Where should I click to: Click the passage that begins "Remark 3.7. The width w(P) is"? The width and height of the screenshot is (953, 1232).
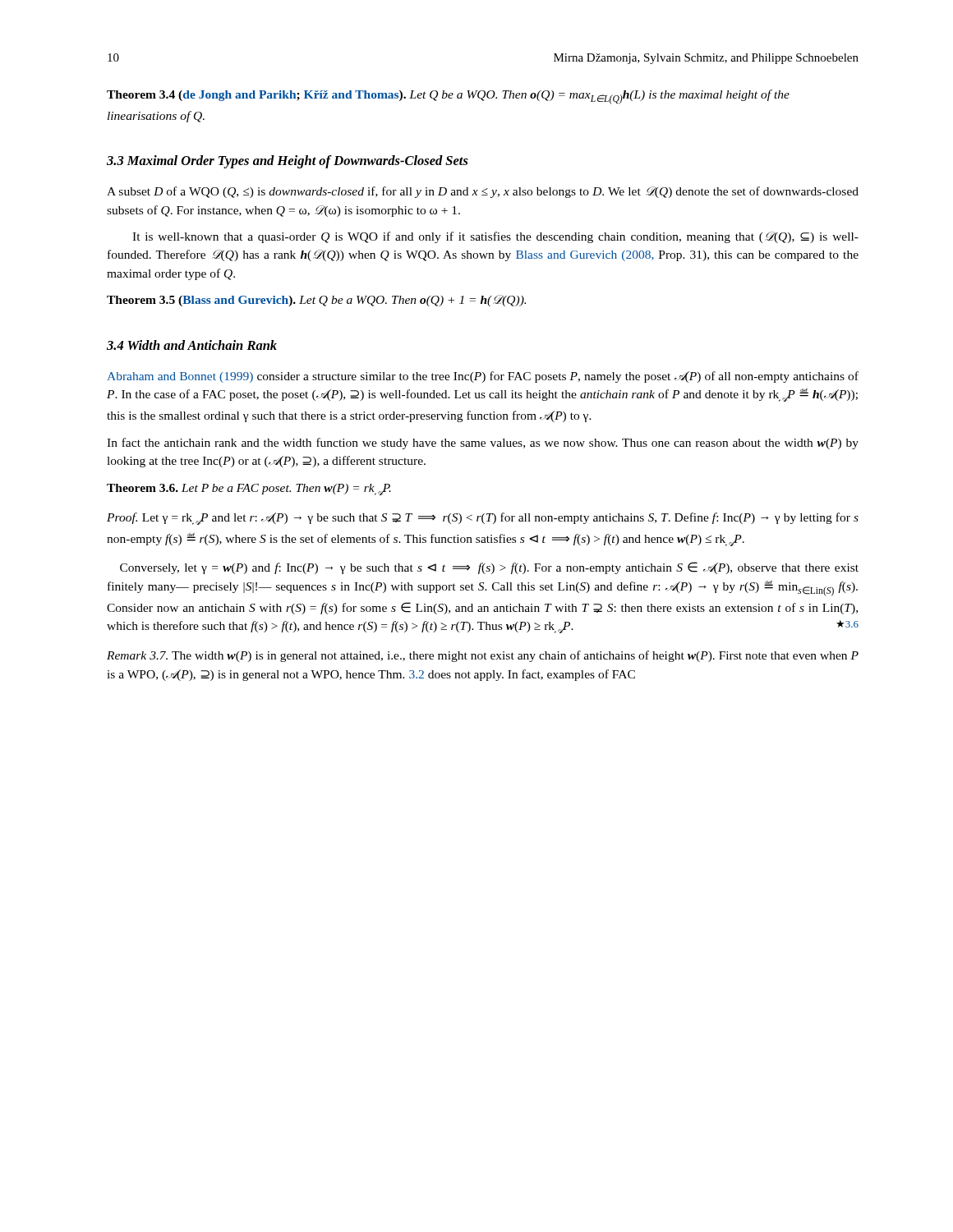point(483,664)
